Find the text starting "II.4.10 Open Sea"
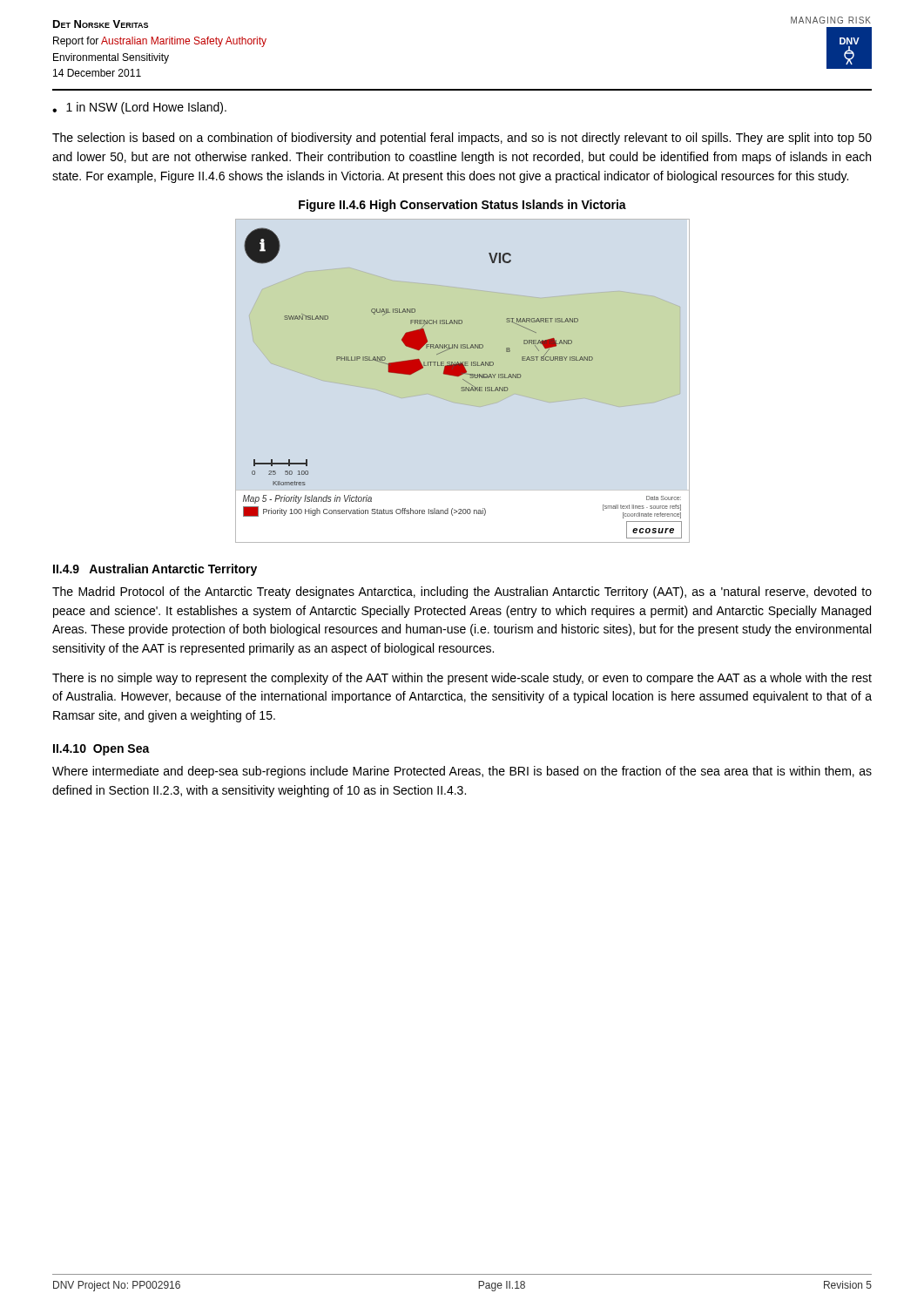Screen dimensions: 1307x924 (x=101, y=748)
